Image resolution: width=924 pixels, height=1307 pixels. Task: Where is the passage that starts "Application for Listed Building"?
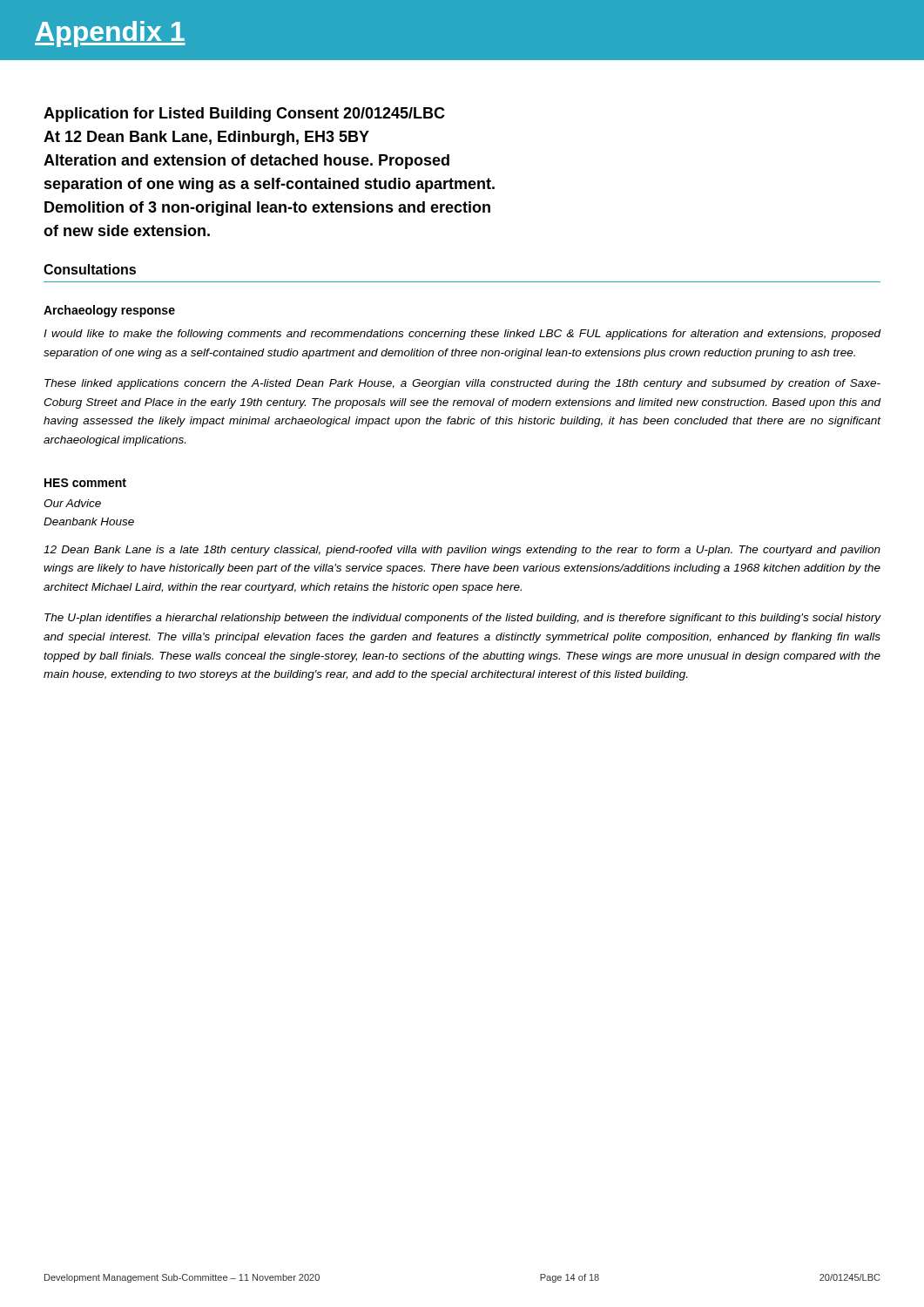[x=270, y=172]
